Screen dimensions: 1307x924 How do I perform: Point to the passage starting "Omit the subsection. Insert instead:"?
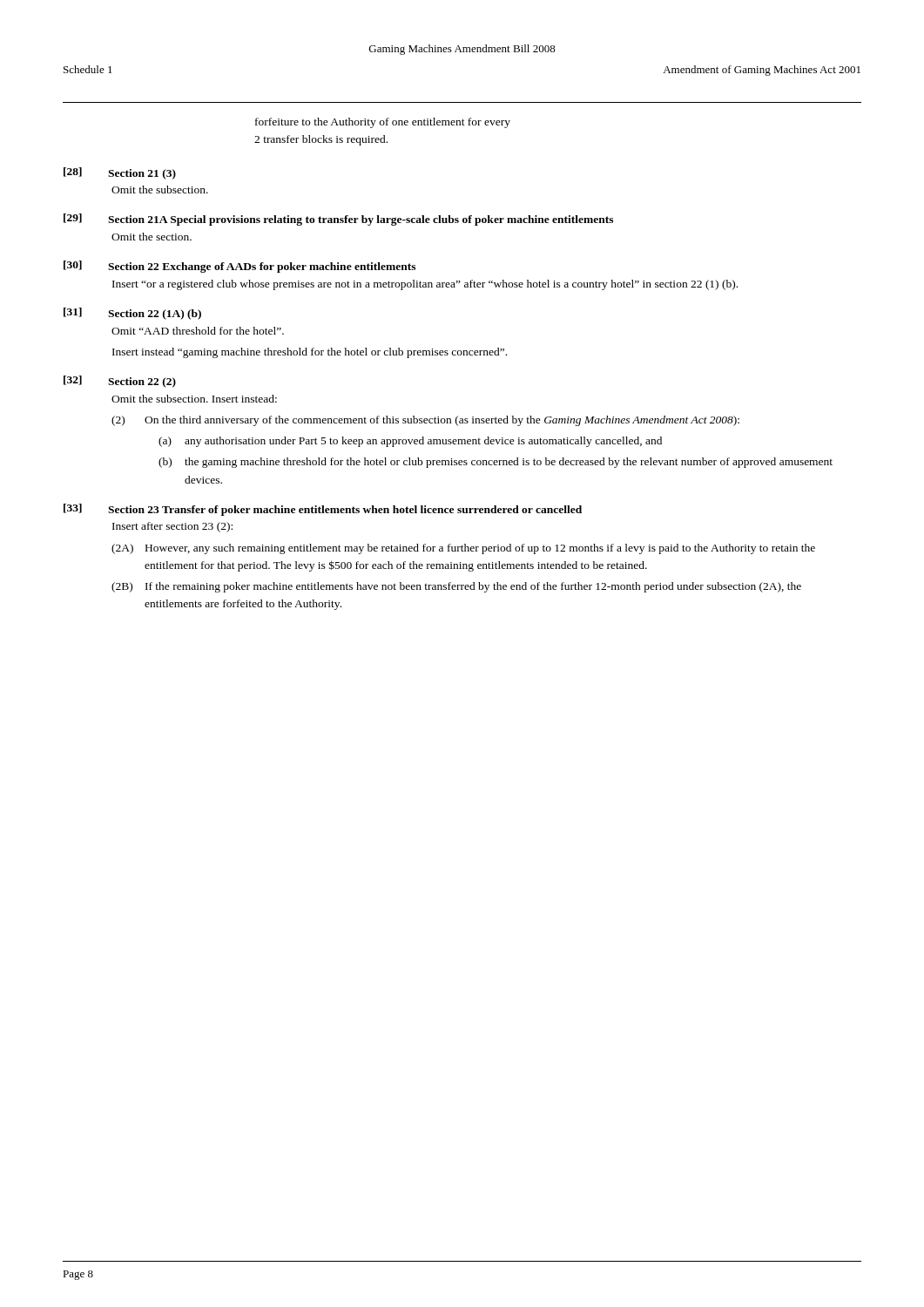point(195,398)
